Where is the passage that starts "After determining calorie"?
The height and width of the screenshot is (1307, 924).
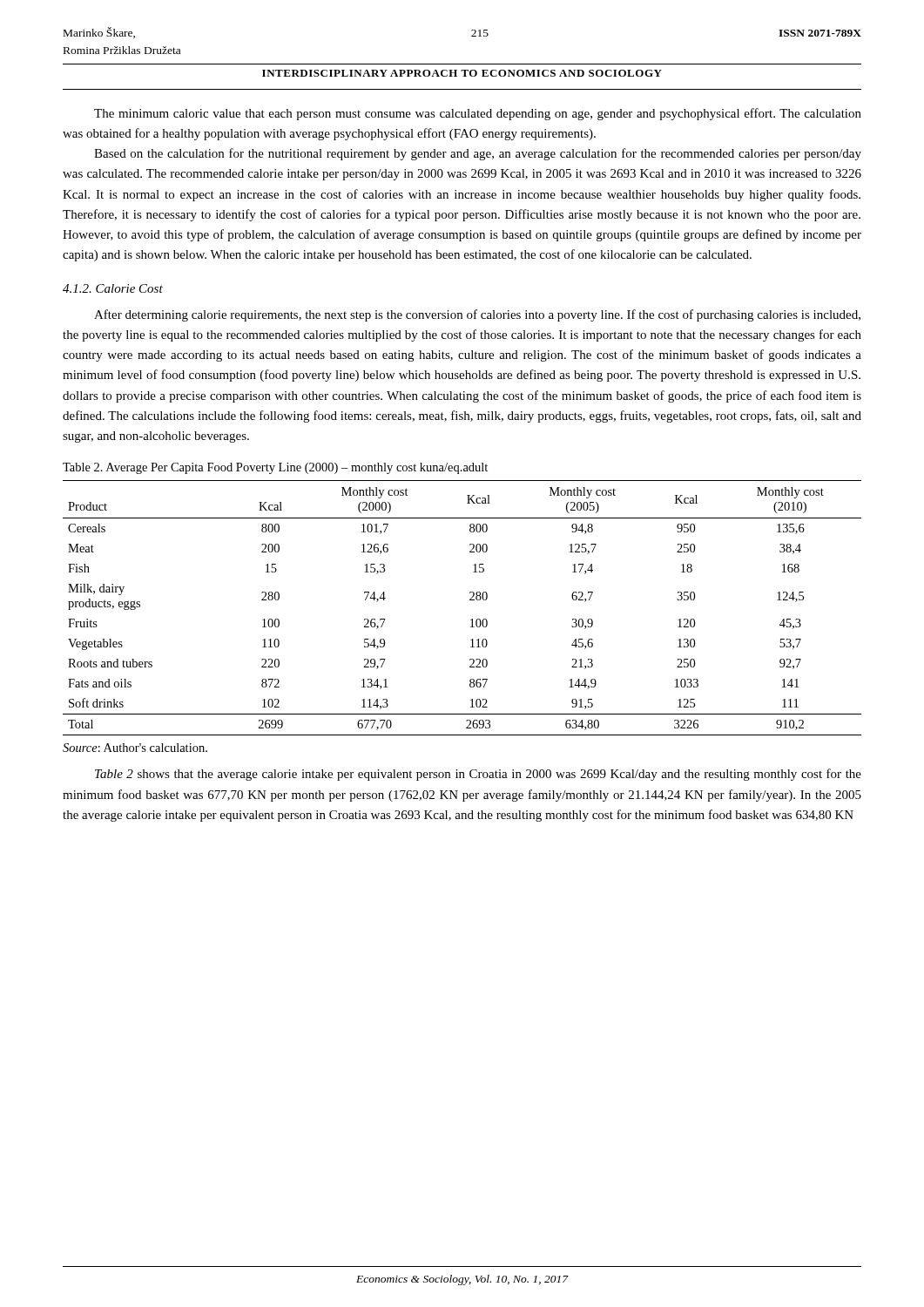(462, 375)
